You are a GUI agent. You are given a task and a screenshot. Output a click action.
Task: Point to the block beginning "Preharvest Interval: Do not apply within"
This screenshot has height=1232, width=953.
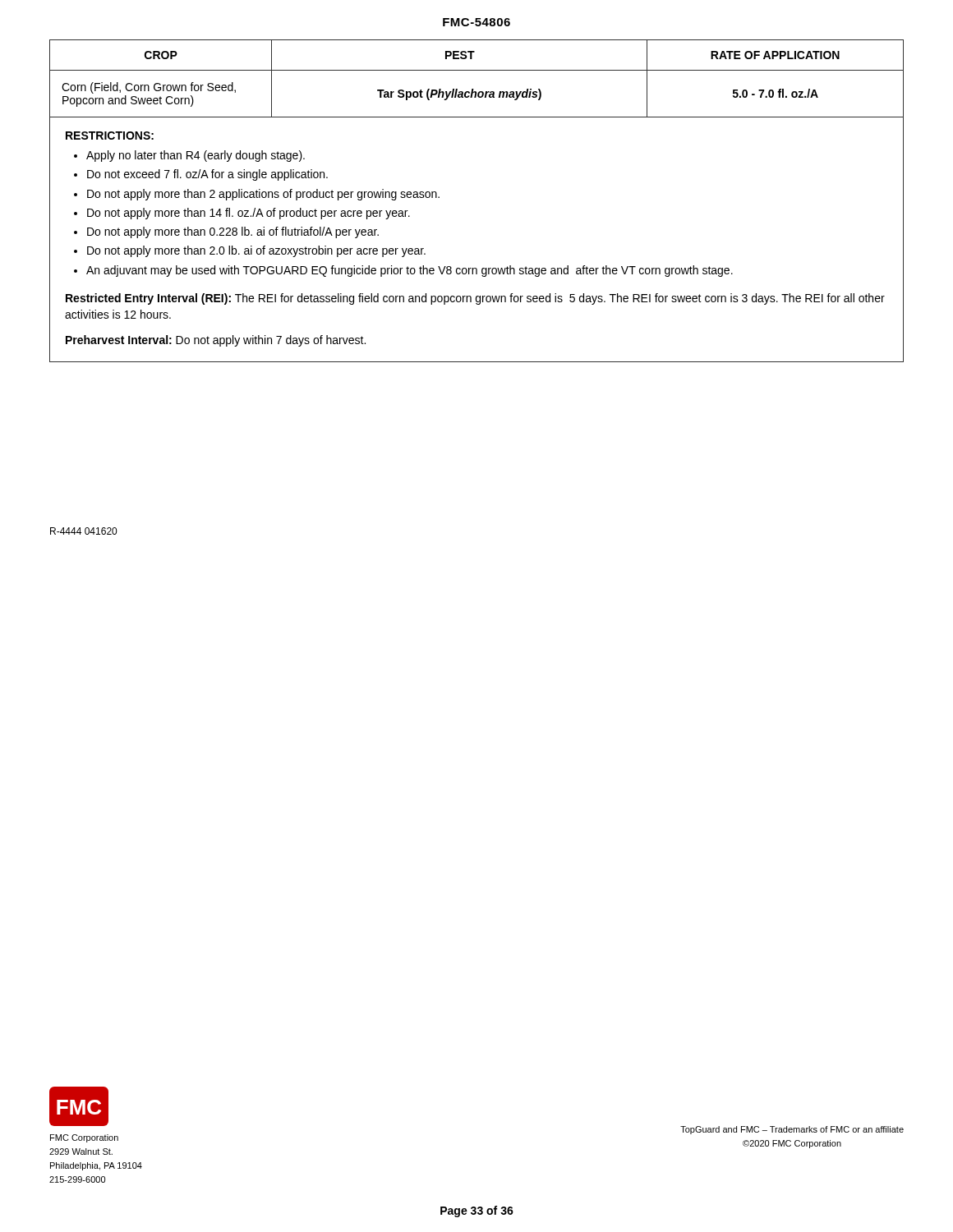(x=216, y=340)
